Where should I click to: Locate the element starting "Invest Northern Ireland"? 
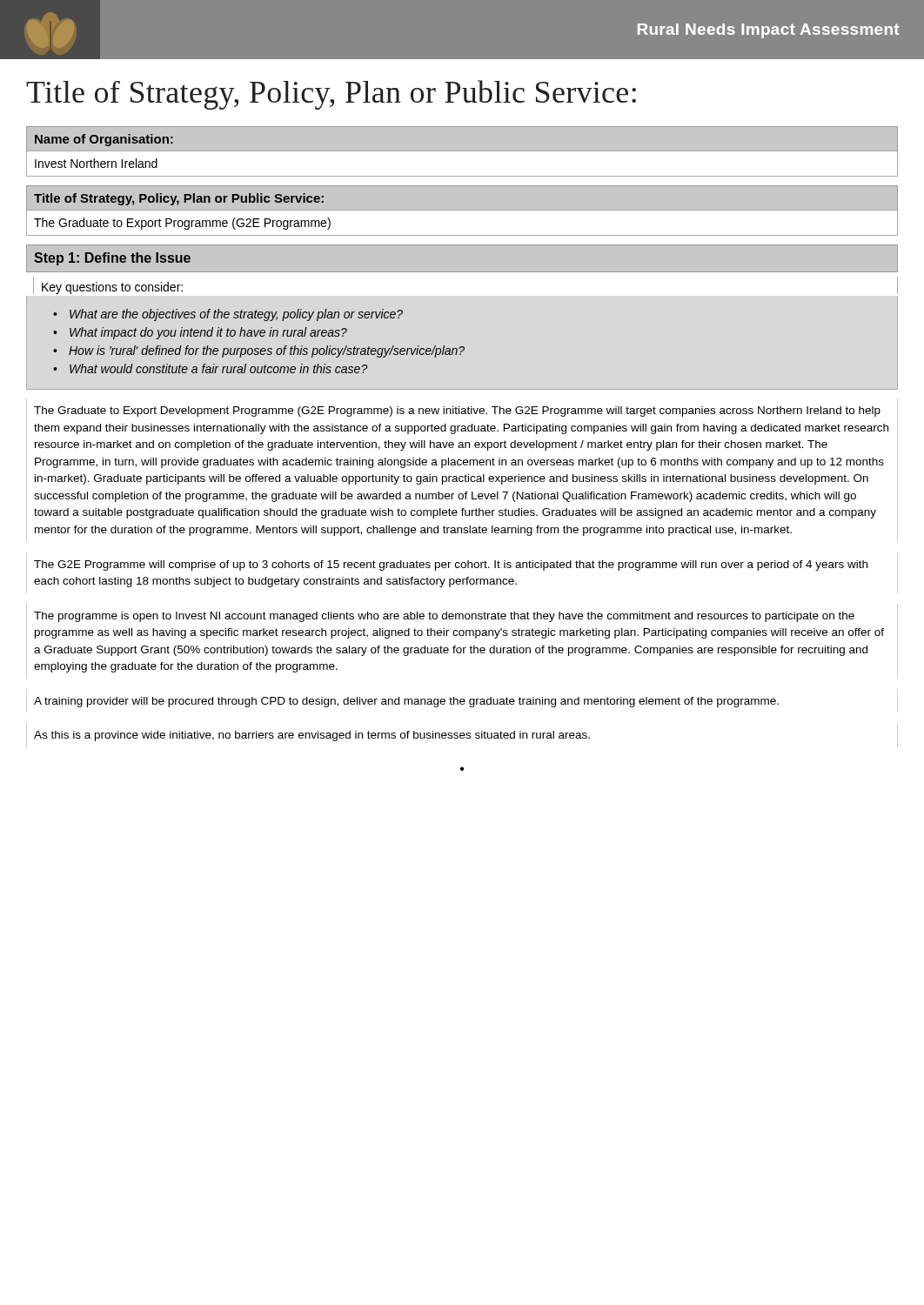point(96,164)
